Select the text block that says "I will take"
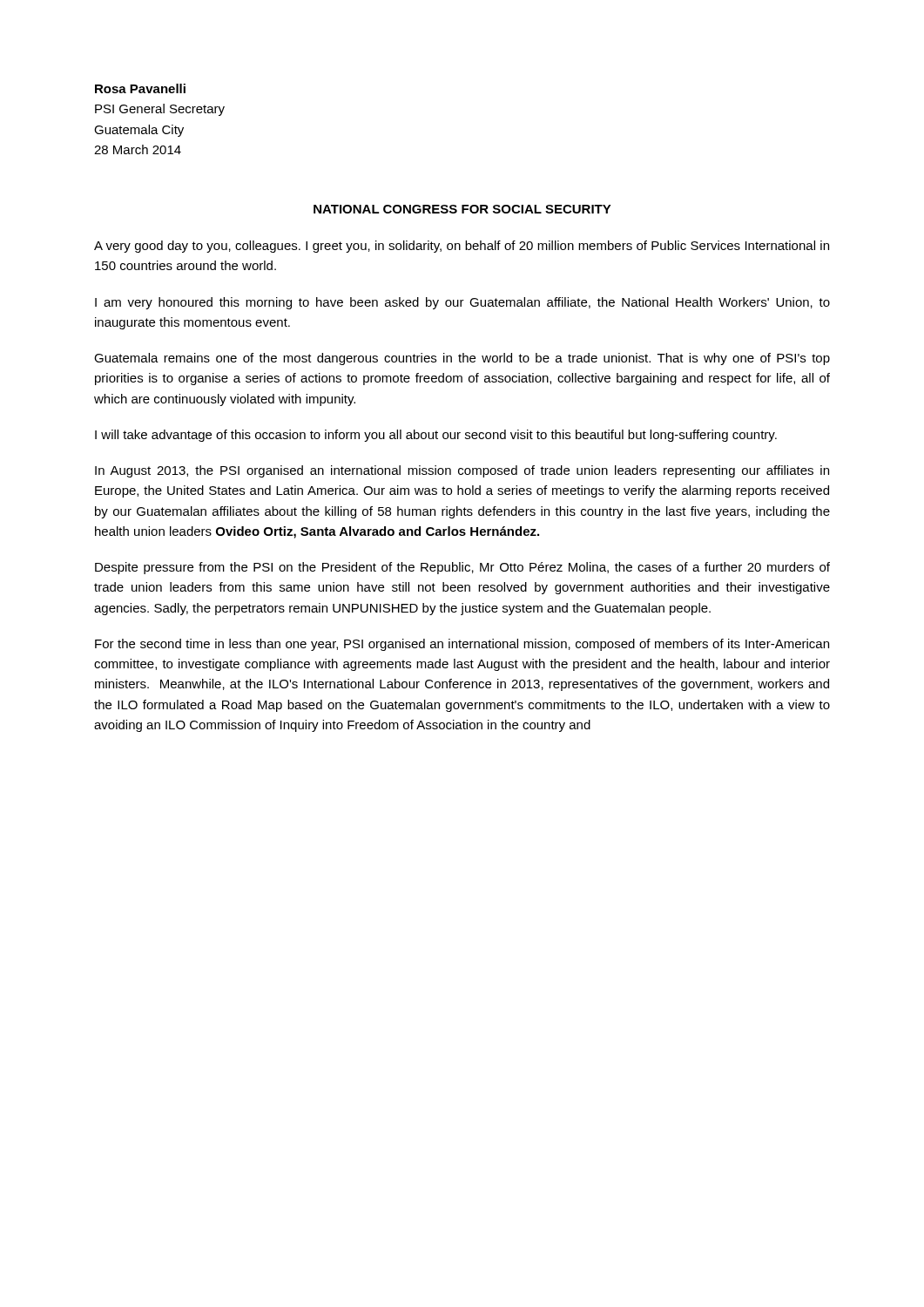Image resolution: width=924 pixels, height=1307 pixels. [436, 434]
